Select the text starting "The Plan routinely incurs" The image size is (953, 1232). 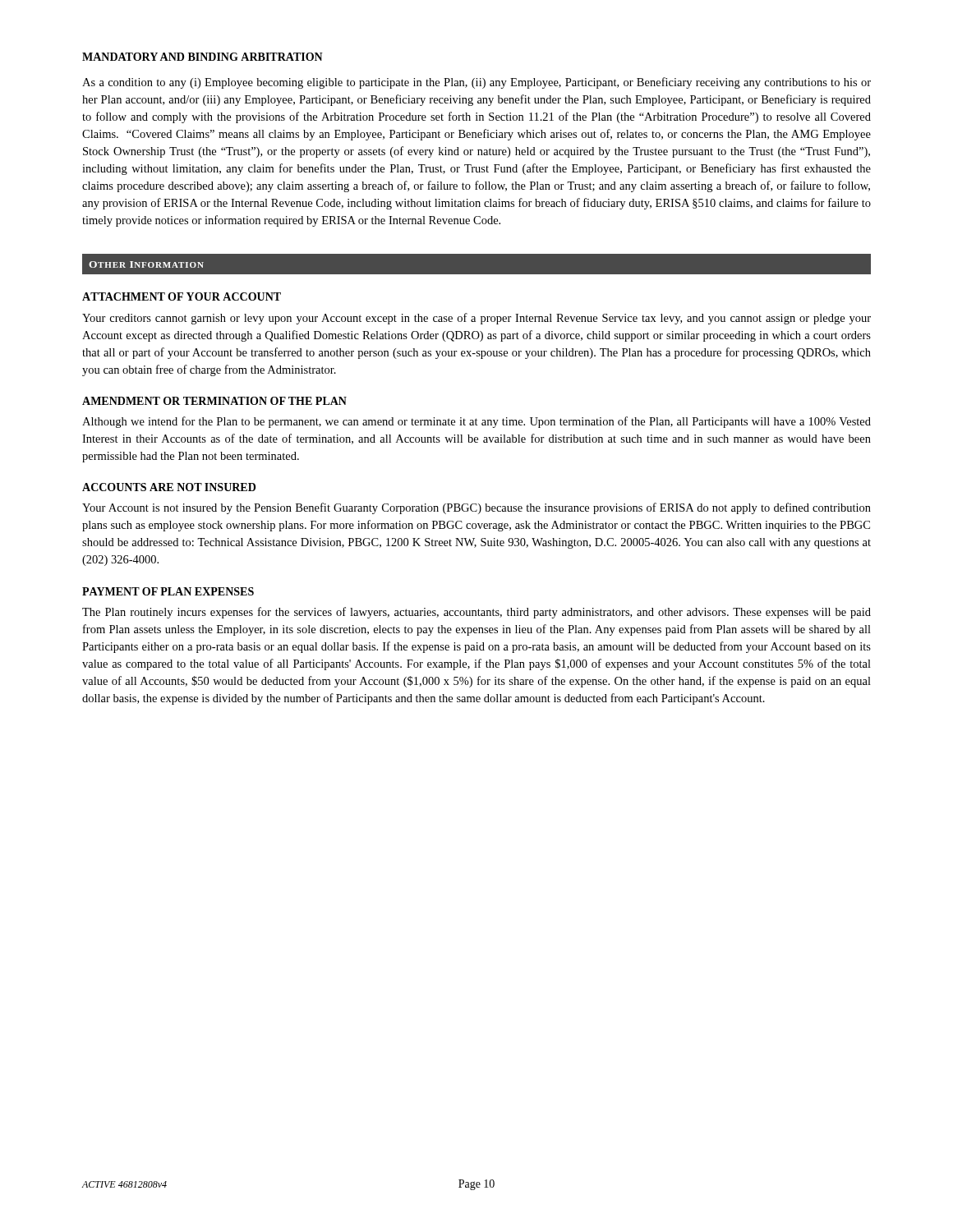click(476, 655)
